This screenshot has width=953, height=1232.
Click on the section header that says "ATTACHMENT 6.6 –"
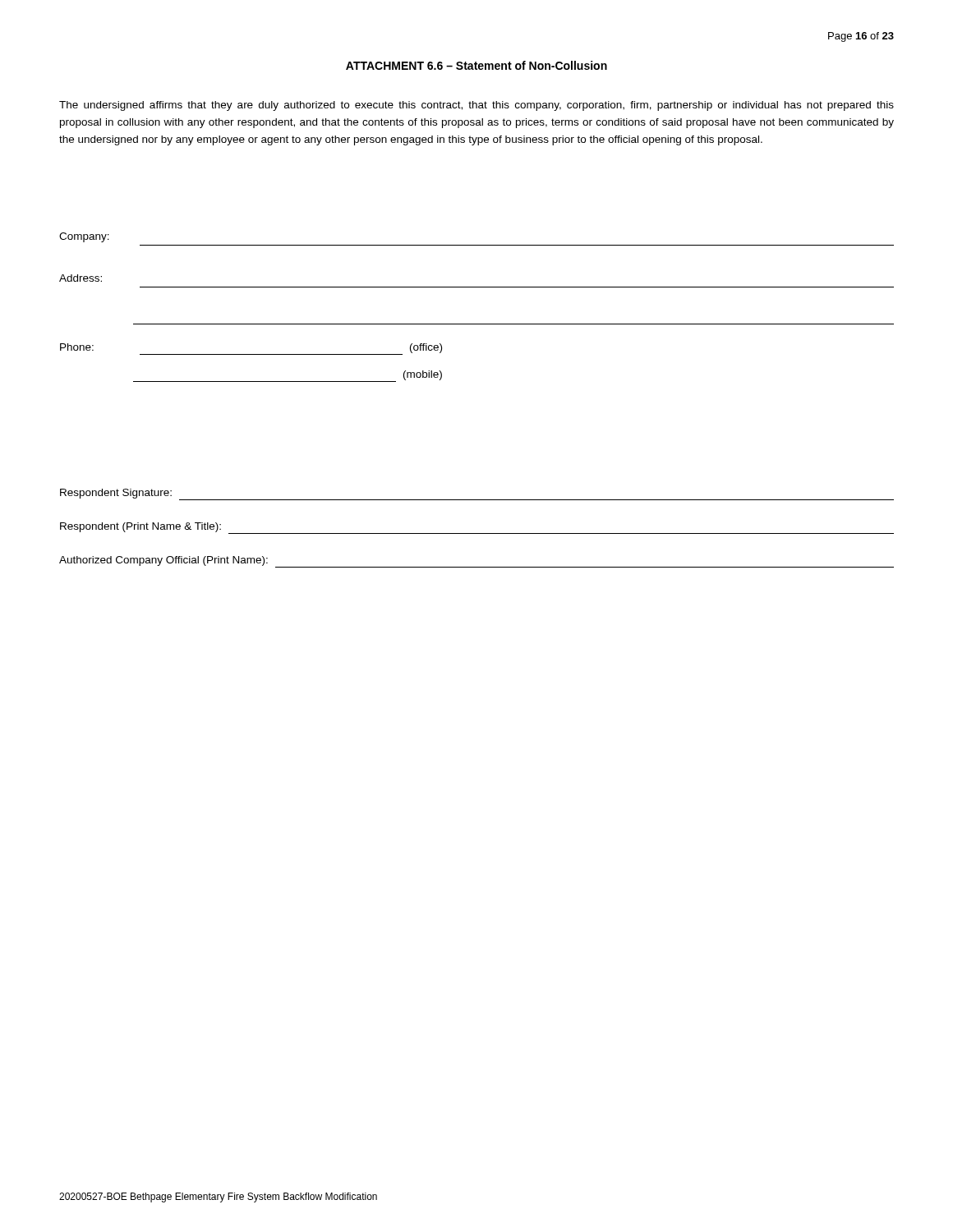[476, 66]
